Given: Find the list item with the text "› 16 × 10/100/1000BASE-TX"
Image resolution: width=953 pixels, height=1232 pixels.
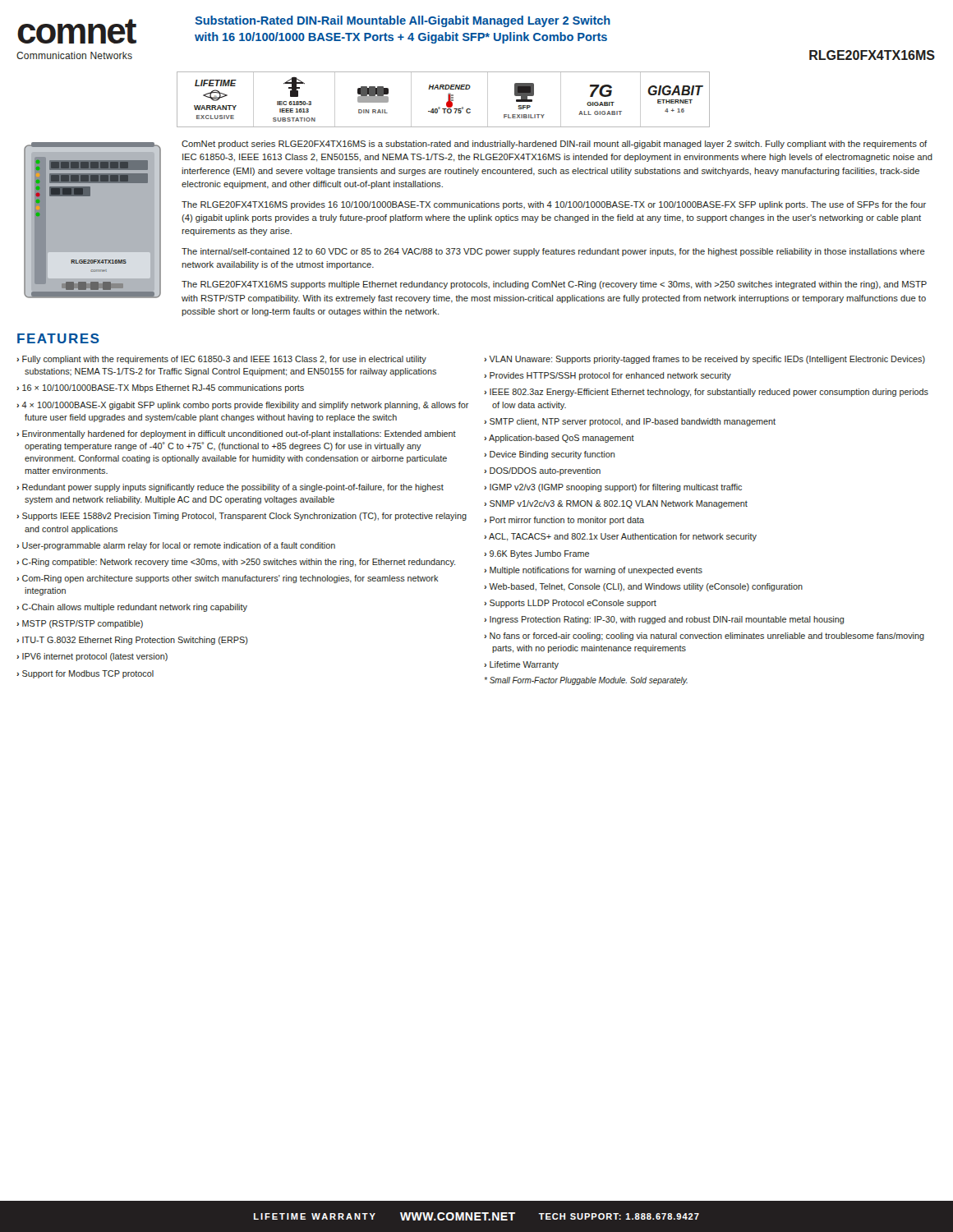Looking at the screenshot, I should point(160,388).
